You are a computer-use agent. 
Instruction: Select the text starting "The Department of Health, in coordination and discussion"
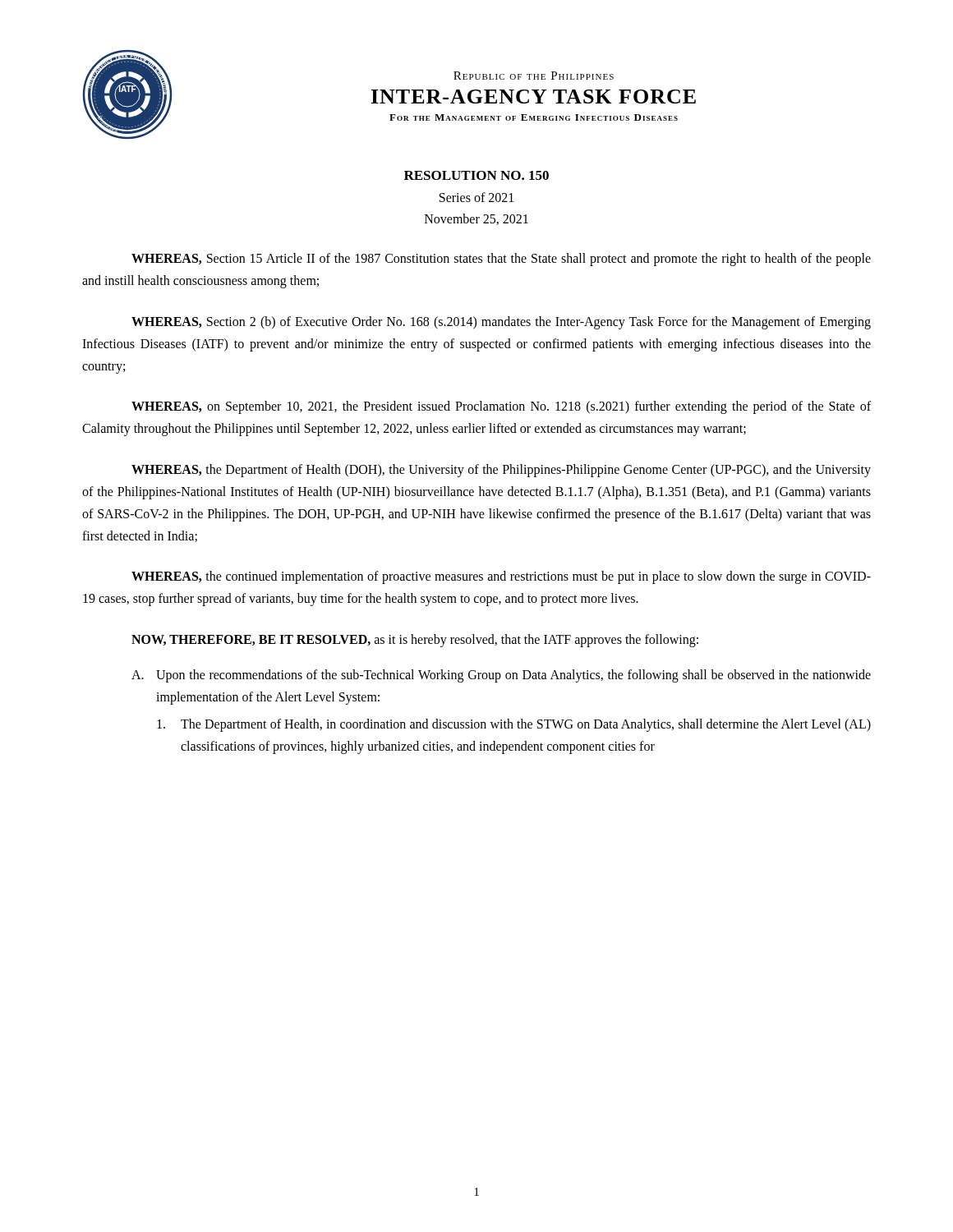(x=513, y=735)
